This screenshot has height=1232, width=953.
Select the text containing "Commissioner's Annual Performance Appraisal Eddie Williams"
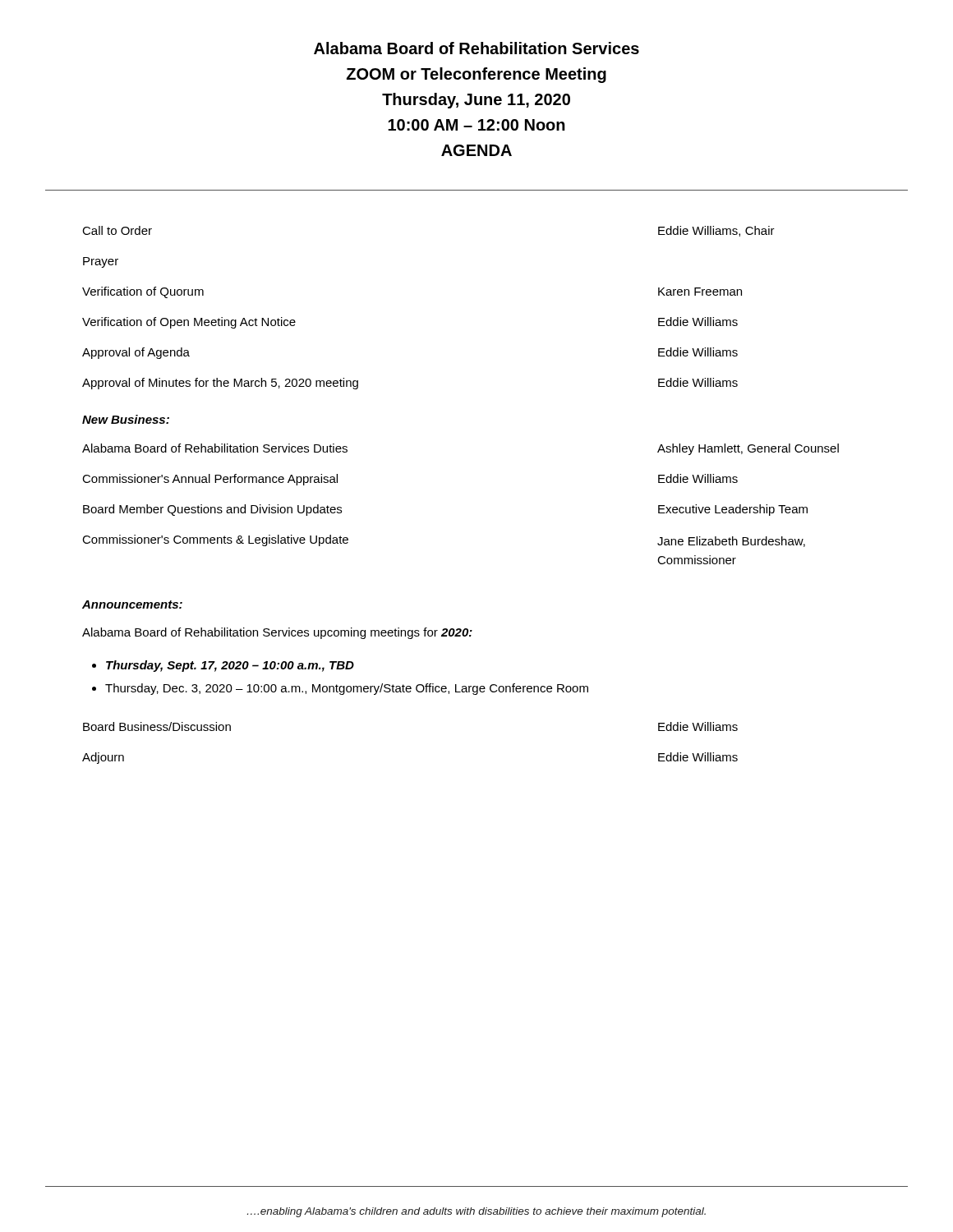[209, 479]
